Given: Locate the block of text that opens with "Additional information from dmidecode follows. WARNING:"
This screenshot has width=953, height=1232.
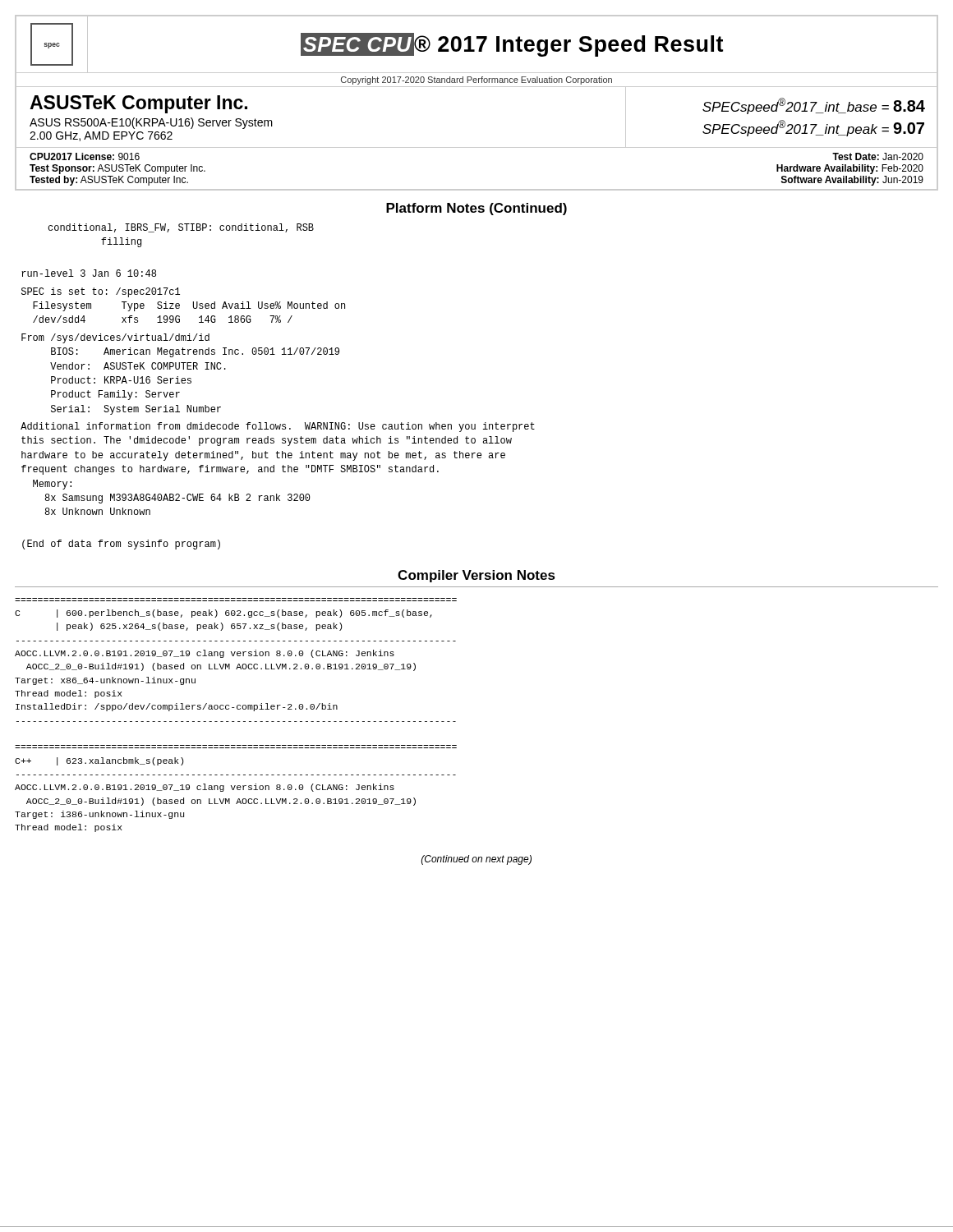Looking at the screenshot, I should pos(275,470).
